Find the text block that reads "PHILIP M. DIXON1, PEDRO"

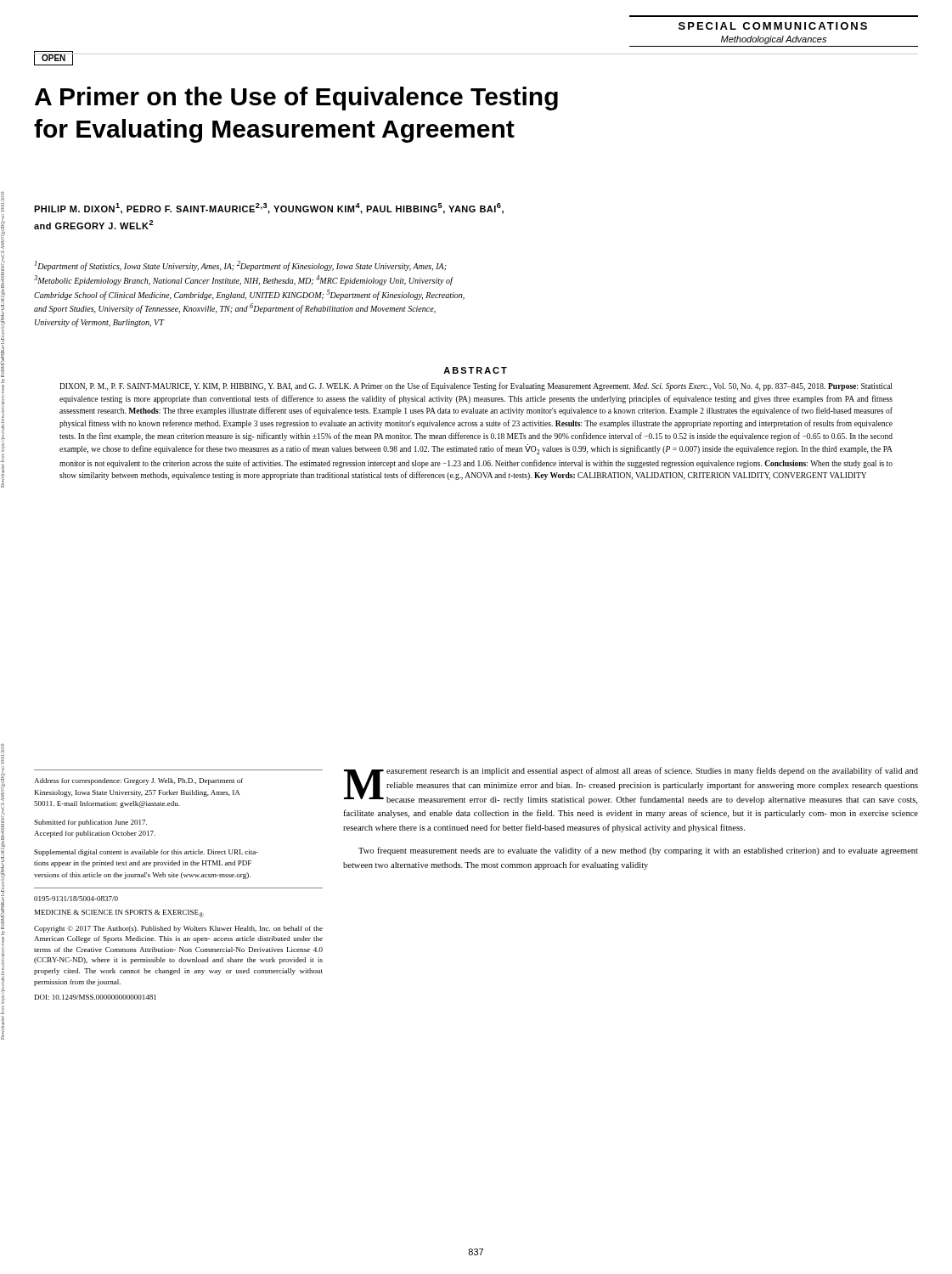coord(269,216)
